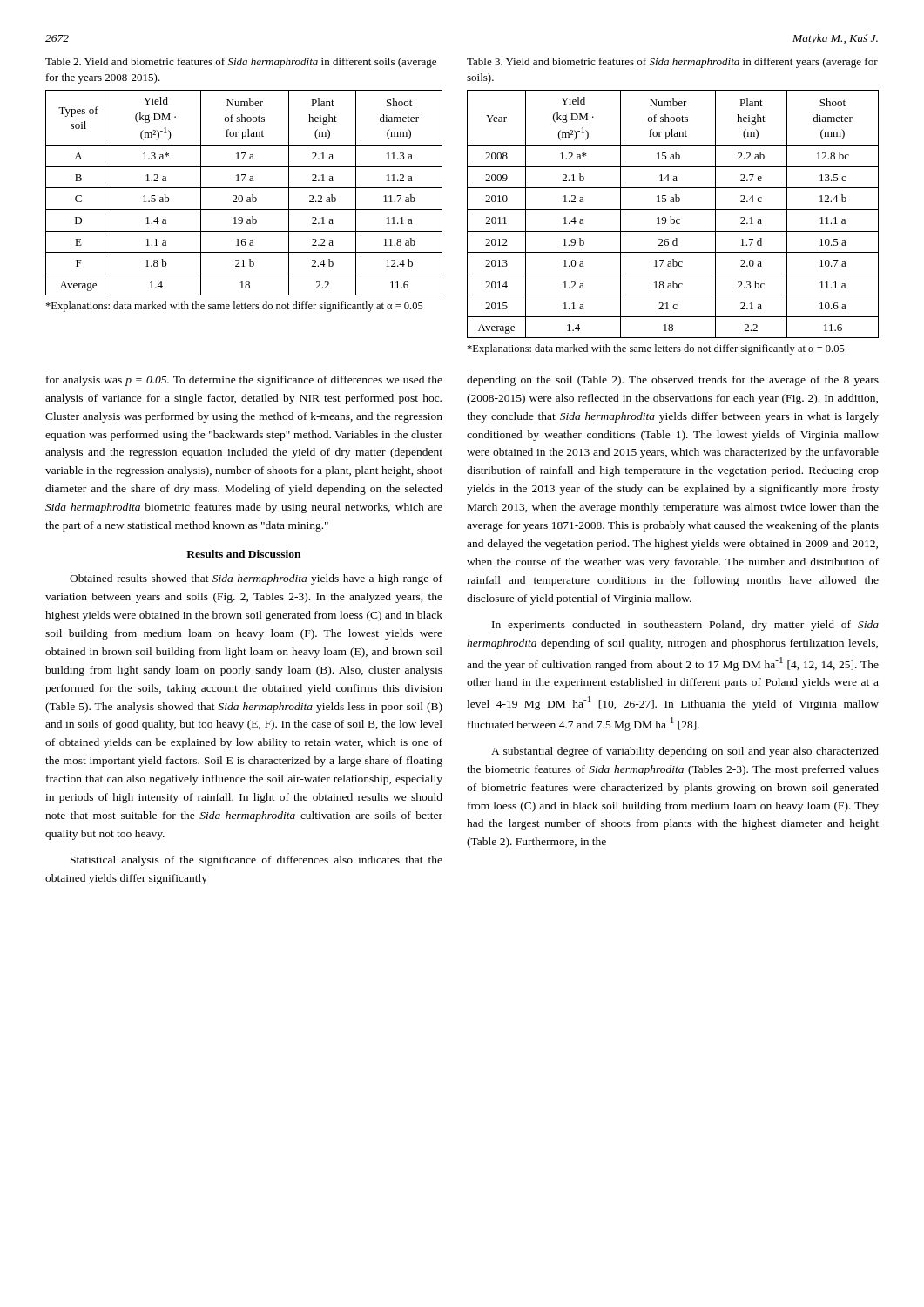Find the caption that says "Table 3. Yield and"
924x1307 pixels.
(x=672, y=69)
